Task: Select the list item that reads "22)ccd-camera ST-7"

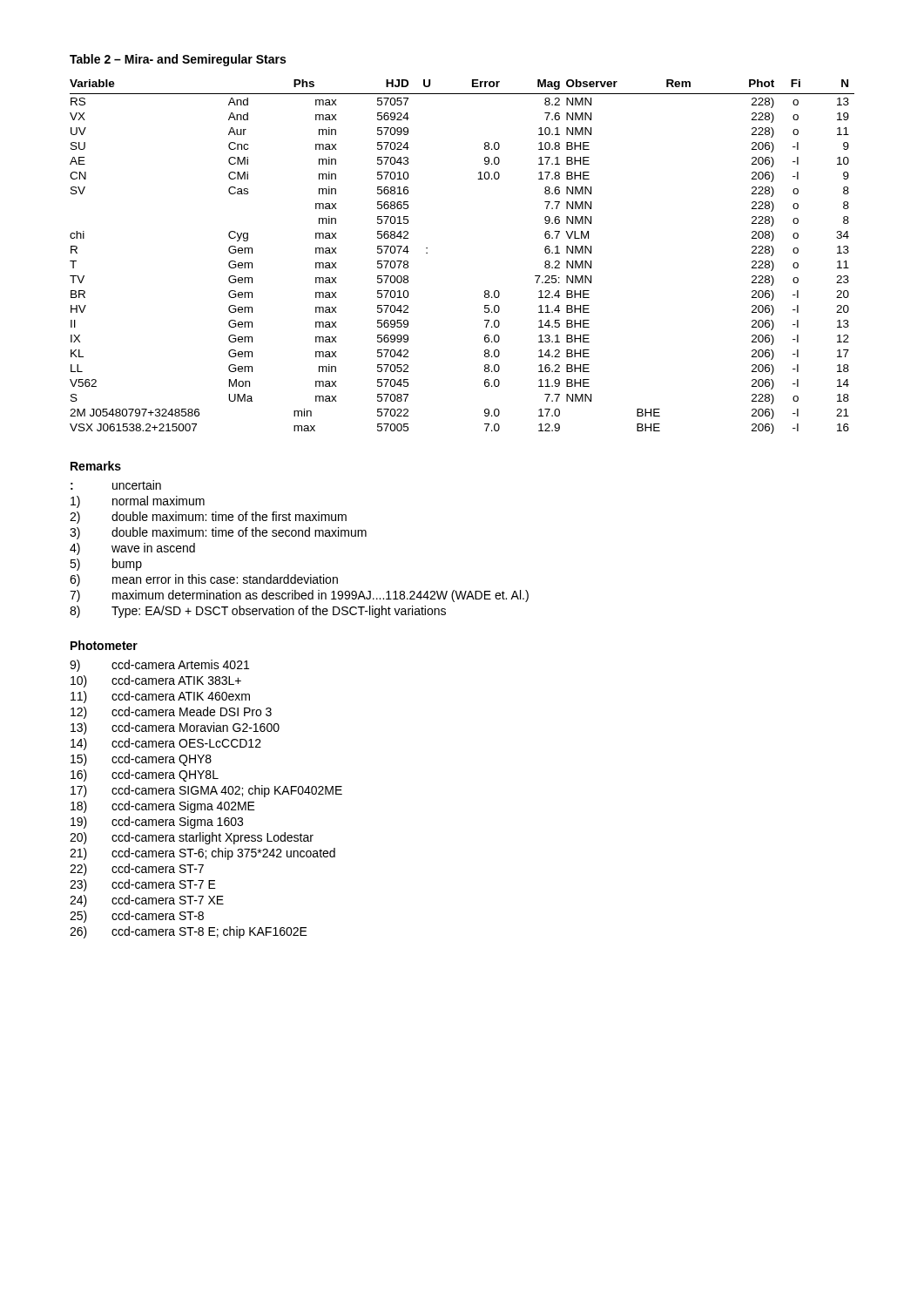Action: click(x=137, y=869)
